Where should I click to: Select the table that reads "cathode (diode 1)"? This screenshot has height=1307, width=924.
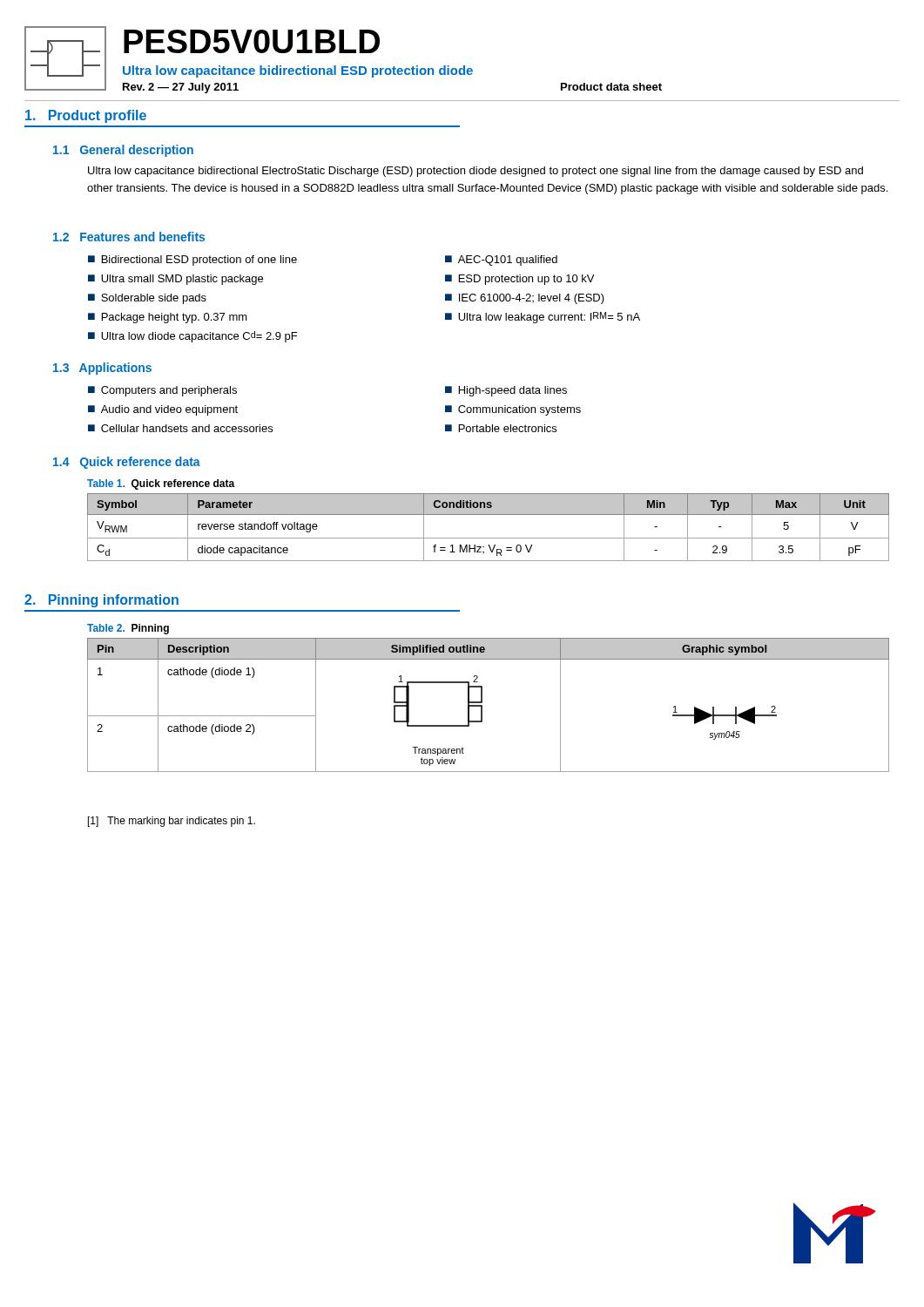pyautogui.click(x=488, y=705)
